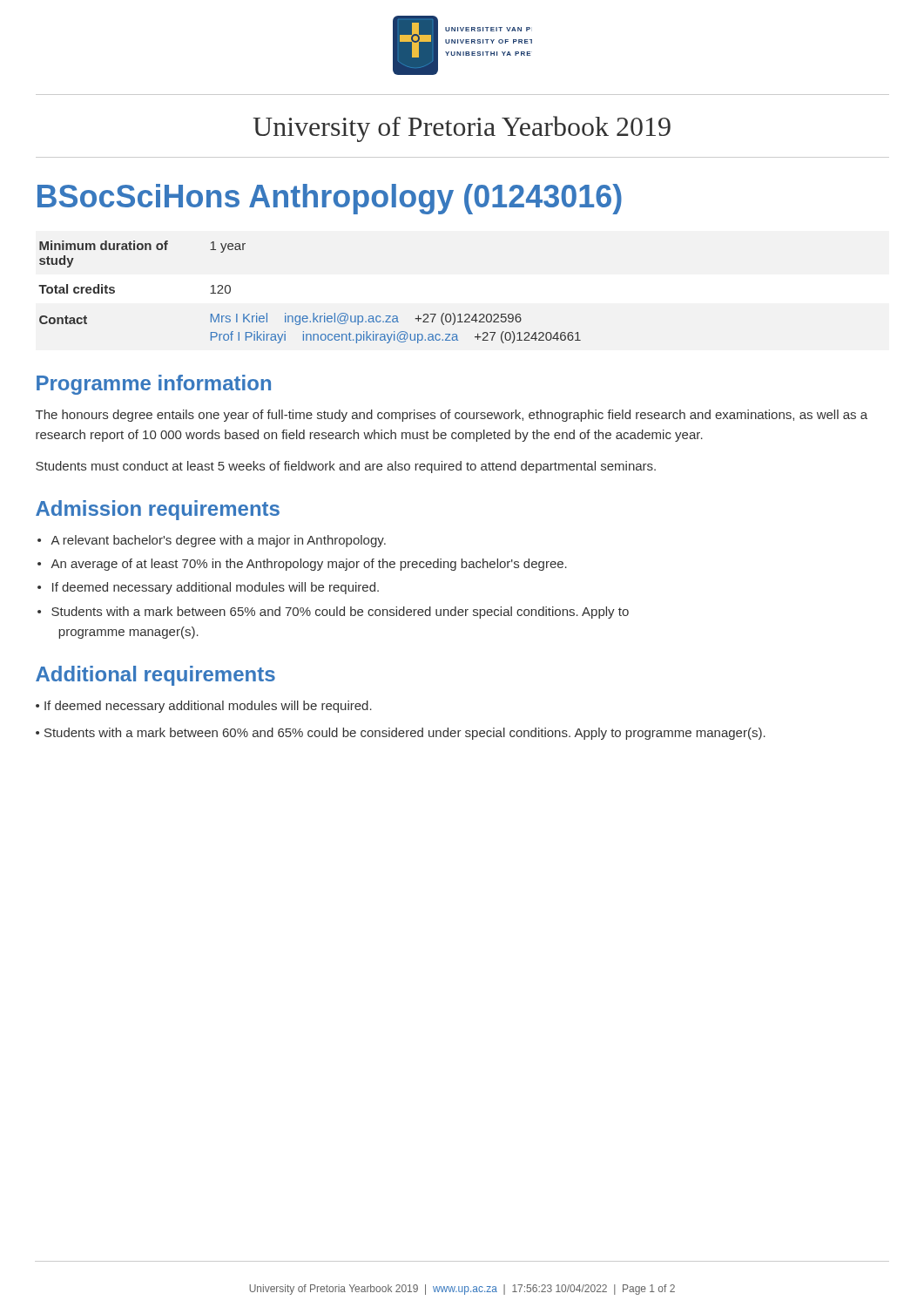Screen dimensions: 1307x924
Task: Locate the table with the text "Total credits"
Action: point(462,291)
